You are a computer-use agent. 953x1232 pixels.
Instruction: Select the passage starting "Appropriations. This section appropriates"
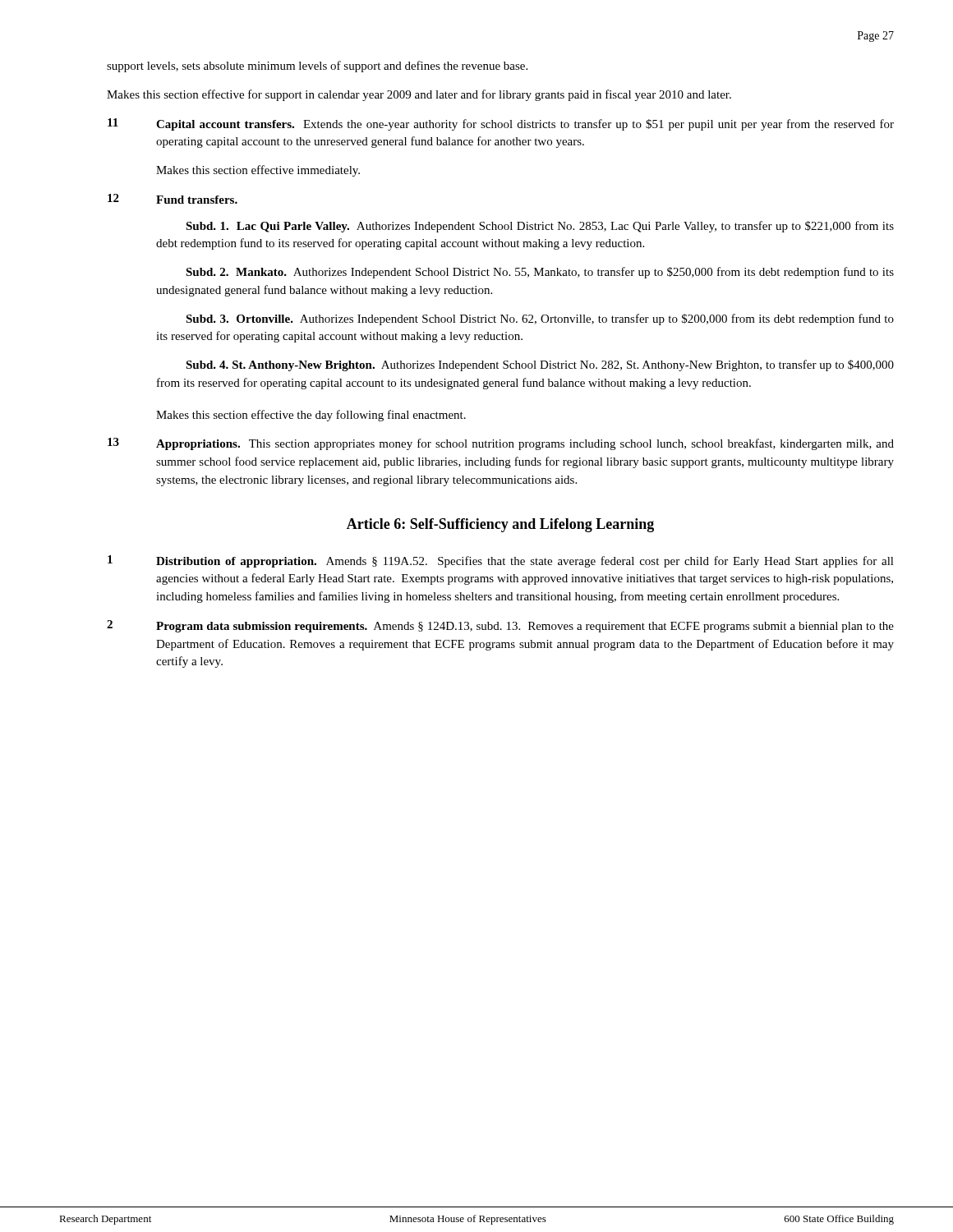pyautogui.click(x=525, y=462)
